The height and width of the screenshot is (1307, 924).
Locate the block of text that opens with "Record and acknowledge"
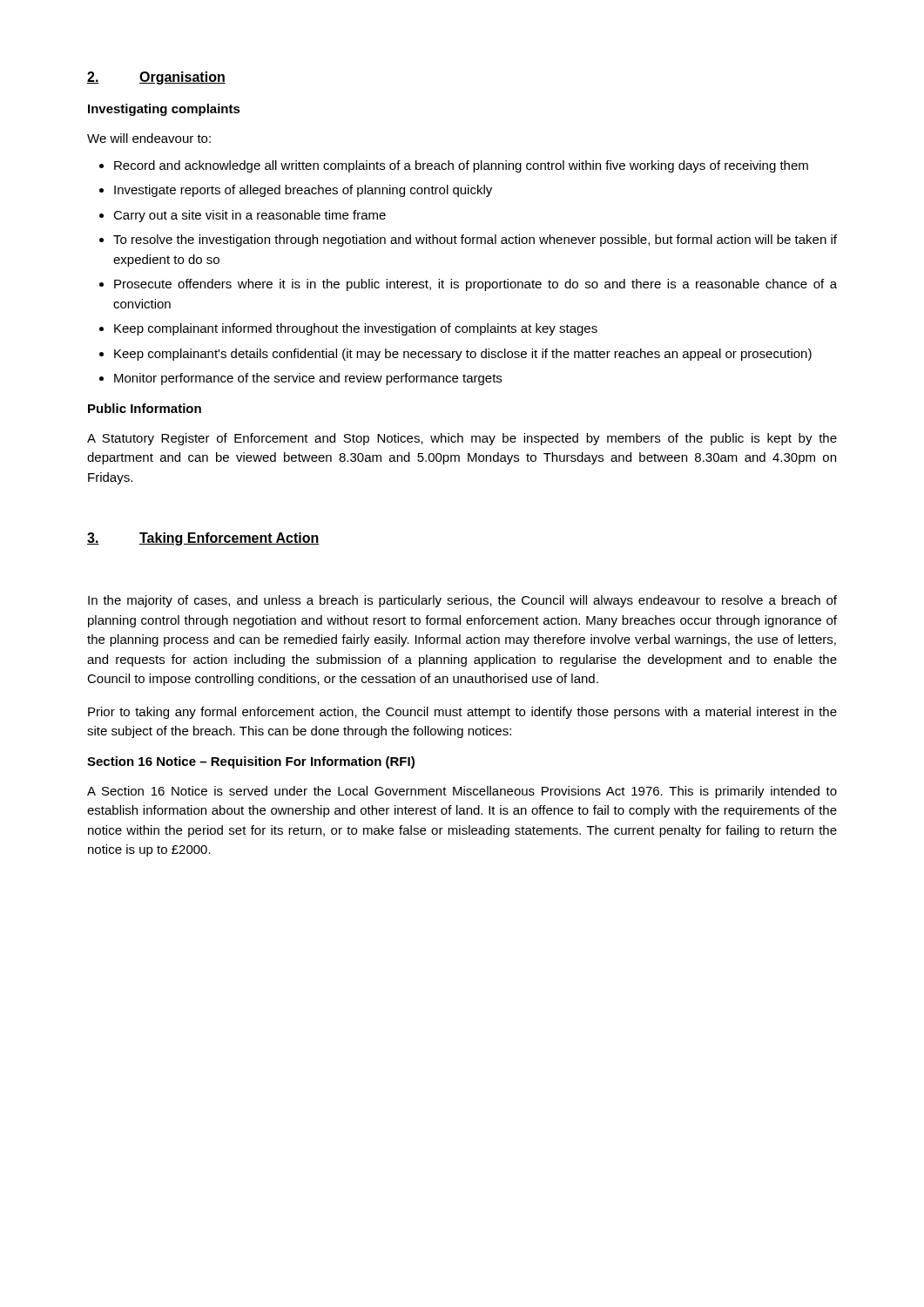[x=461, y=165]
